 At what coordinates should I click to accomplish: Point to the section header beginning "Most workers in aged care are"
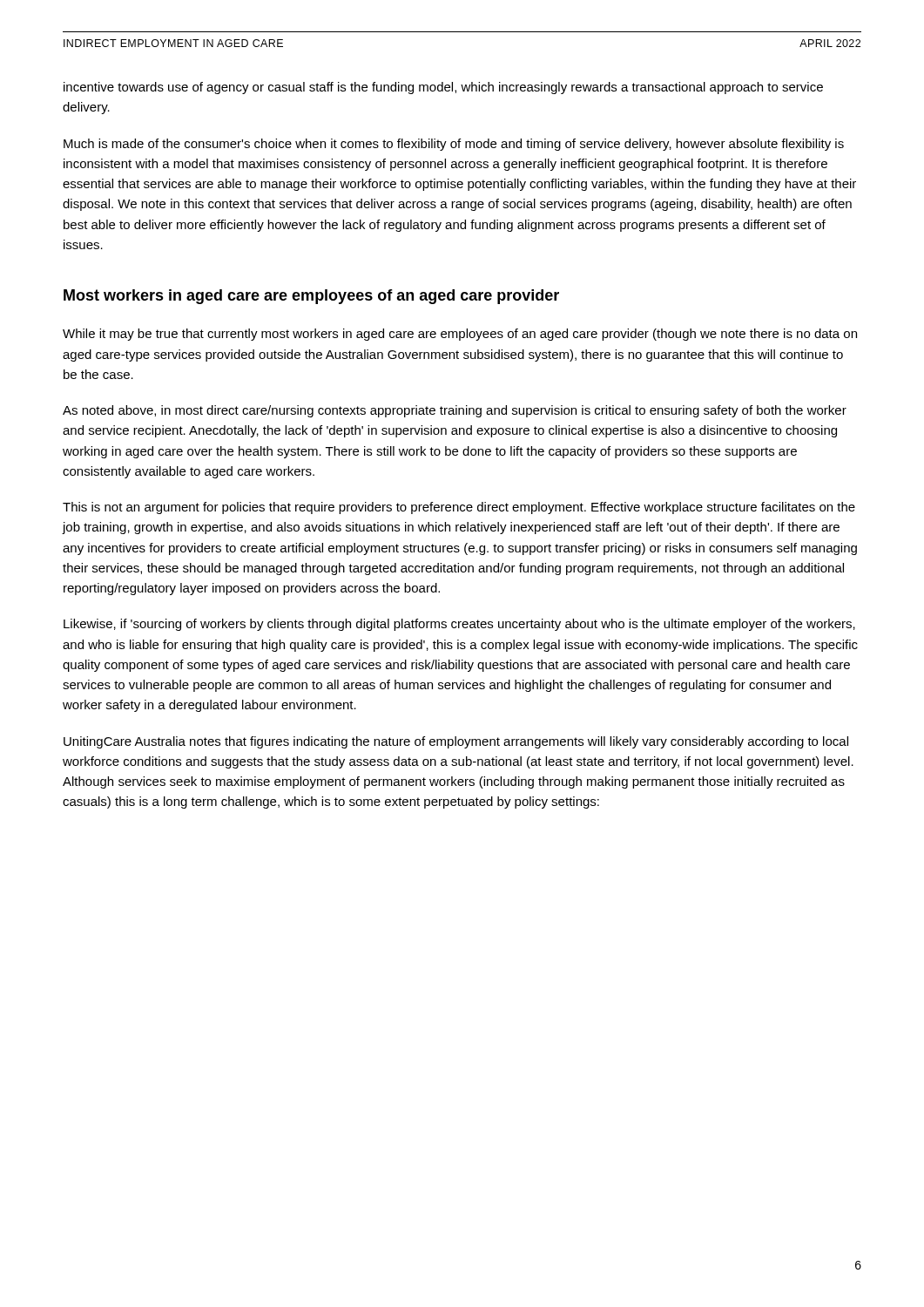pos(311,295)
